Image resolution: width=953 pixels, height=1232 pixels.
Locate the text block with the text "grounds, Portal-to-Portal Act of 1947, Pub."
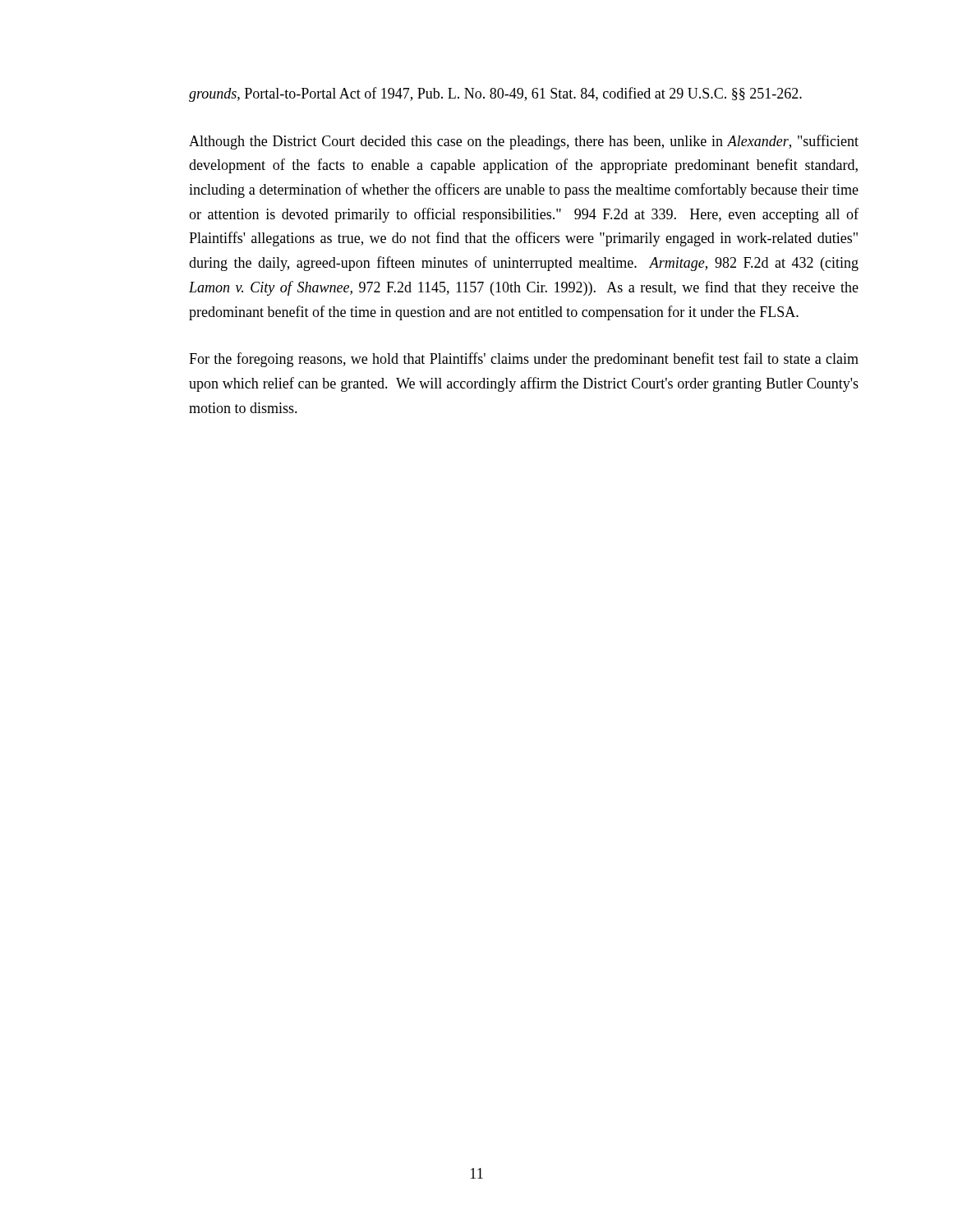click(x=496, y=94)
